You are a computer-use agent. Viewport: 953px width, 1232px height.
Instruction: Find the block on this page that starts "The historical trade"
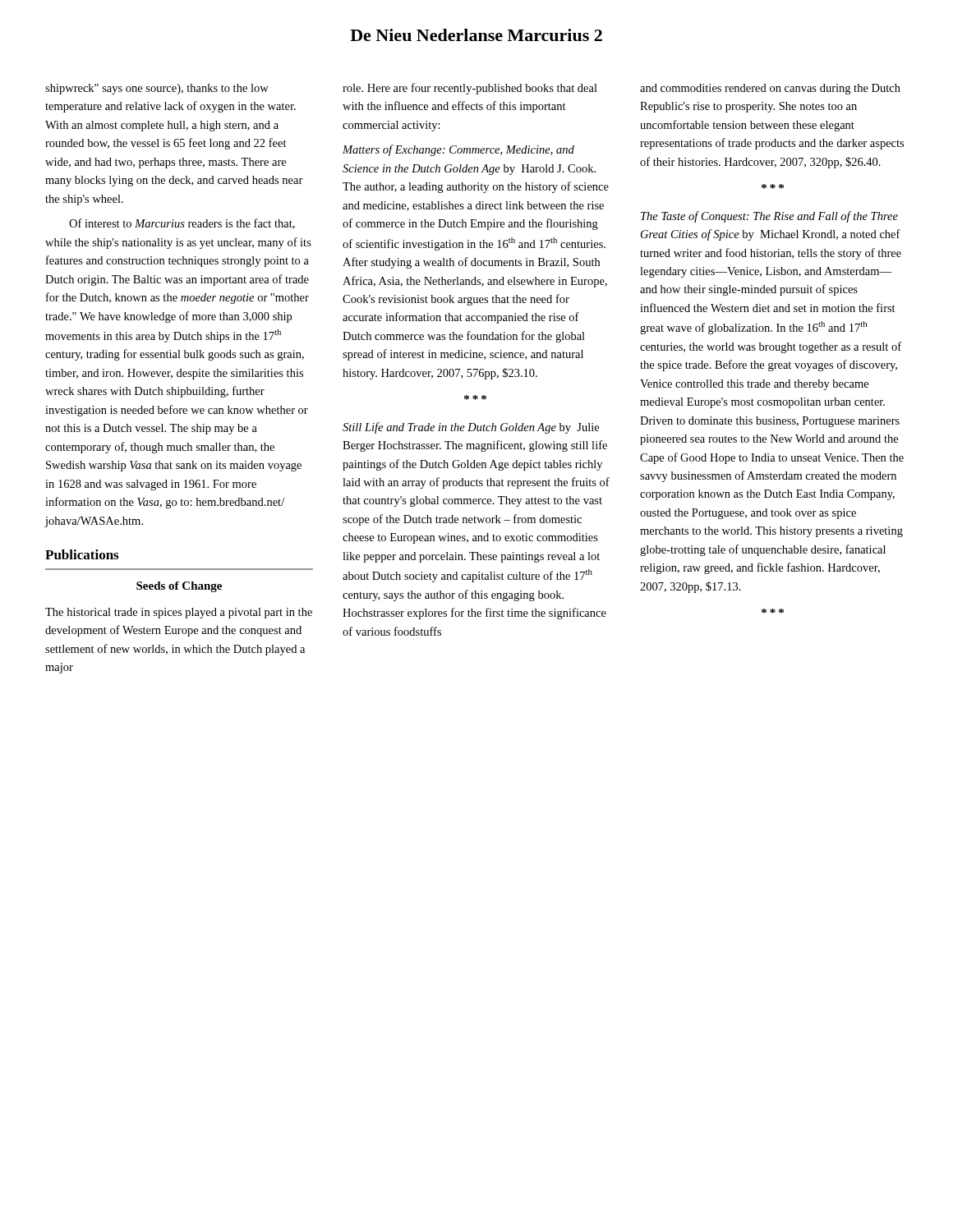[x=179, y=639]
